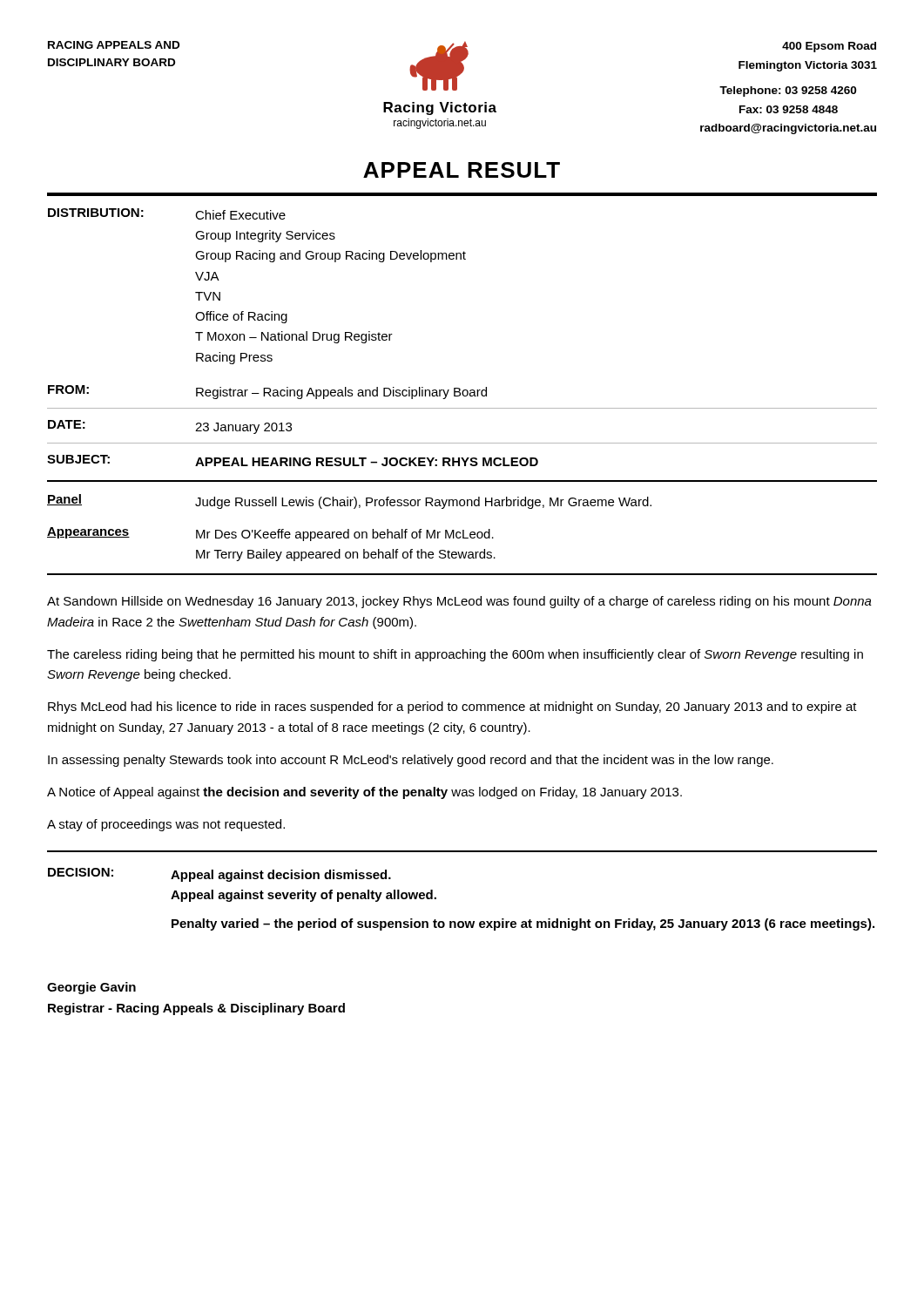Locate the text starting "DECISION: Appeal against"

219,875
